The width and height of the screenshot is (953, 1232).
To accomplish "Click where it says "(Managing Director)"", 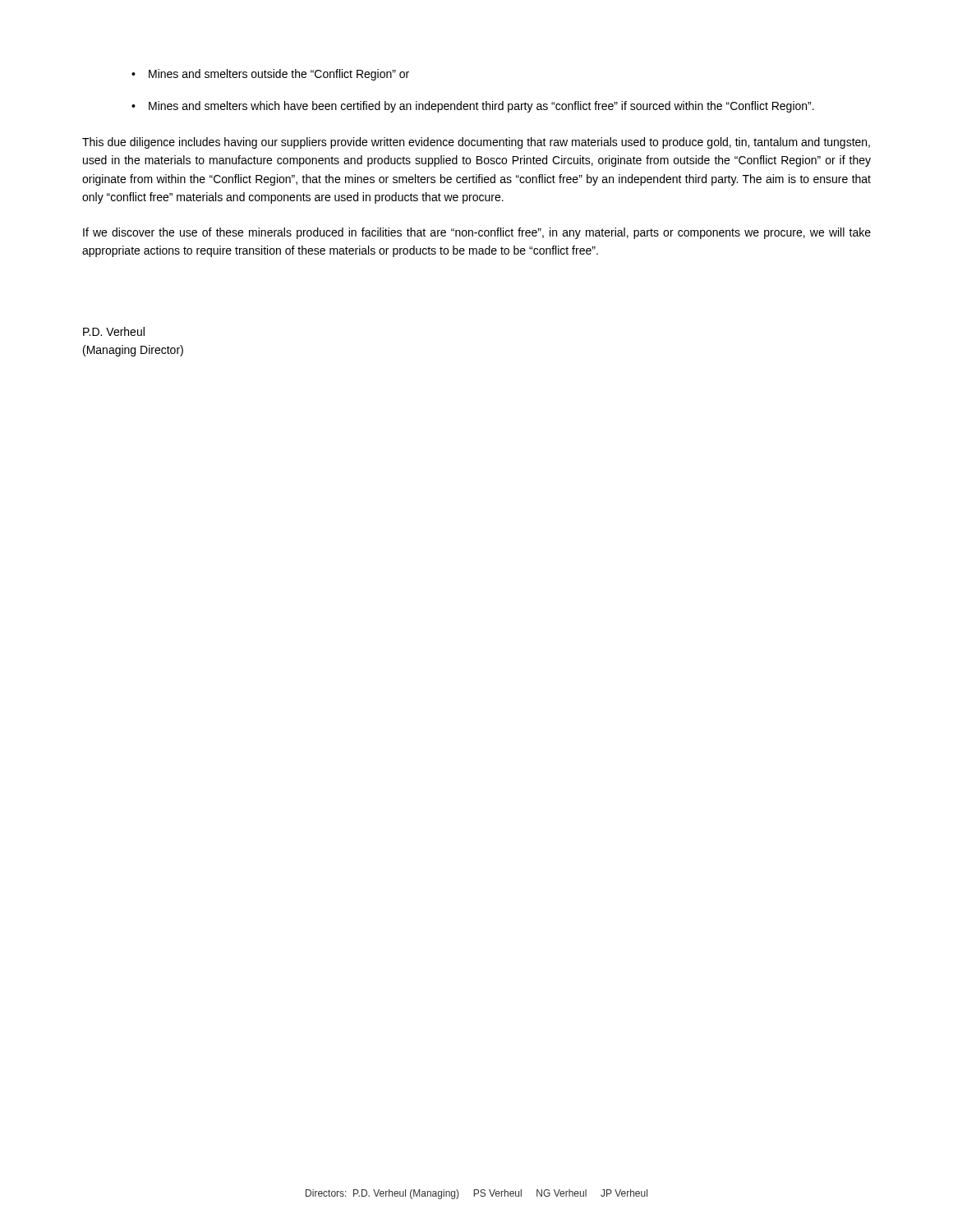I will (x=133, y=350).
